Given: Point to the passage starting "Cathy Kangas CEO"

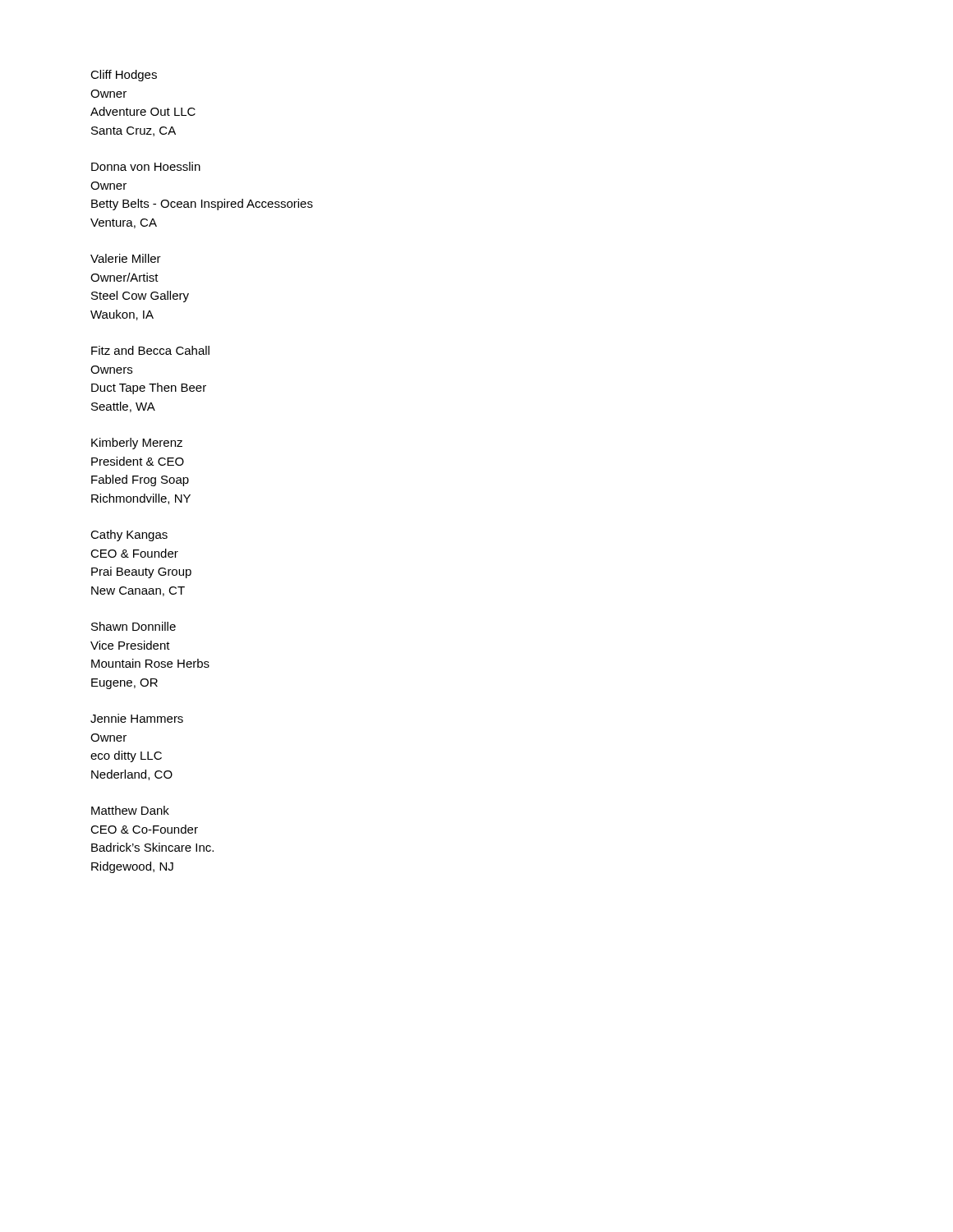Looking at the screenshot, I should click(129, 536).
